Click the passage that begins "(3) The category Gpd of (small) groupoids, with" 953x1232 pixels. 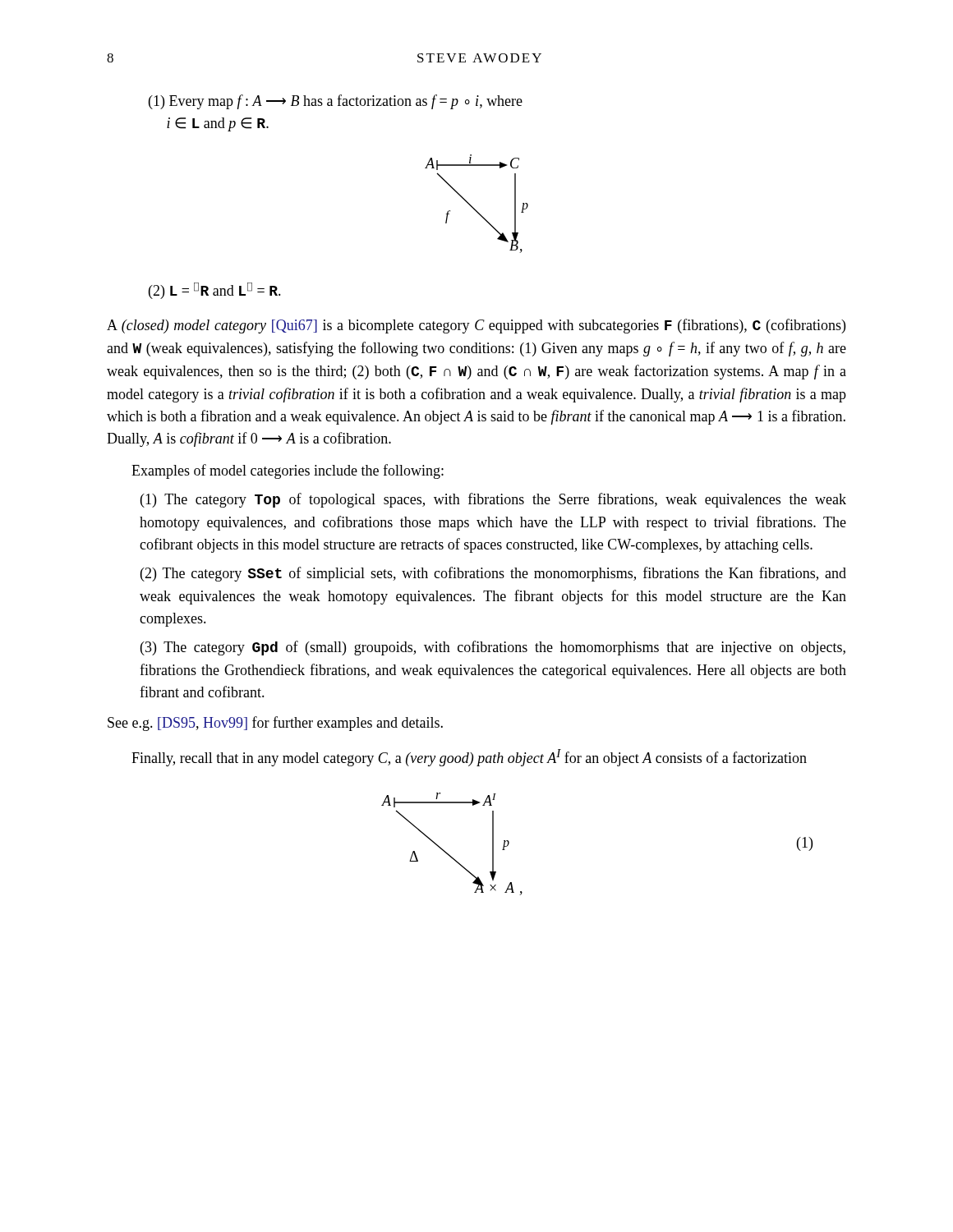[x=493, y=670]
